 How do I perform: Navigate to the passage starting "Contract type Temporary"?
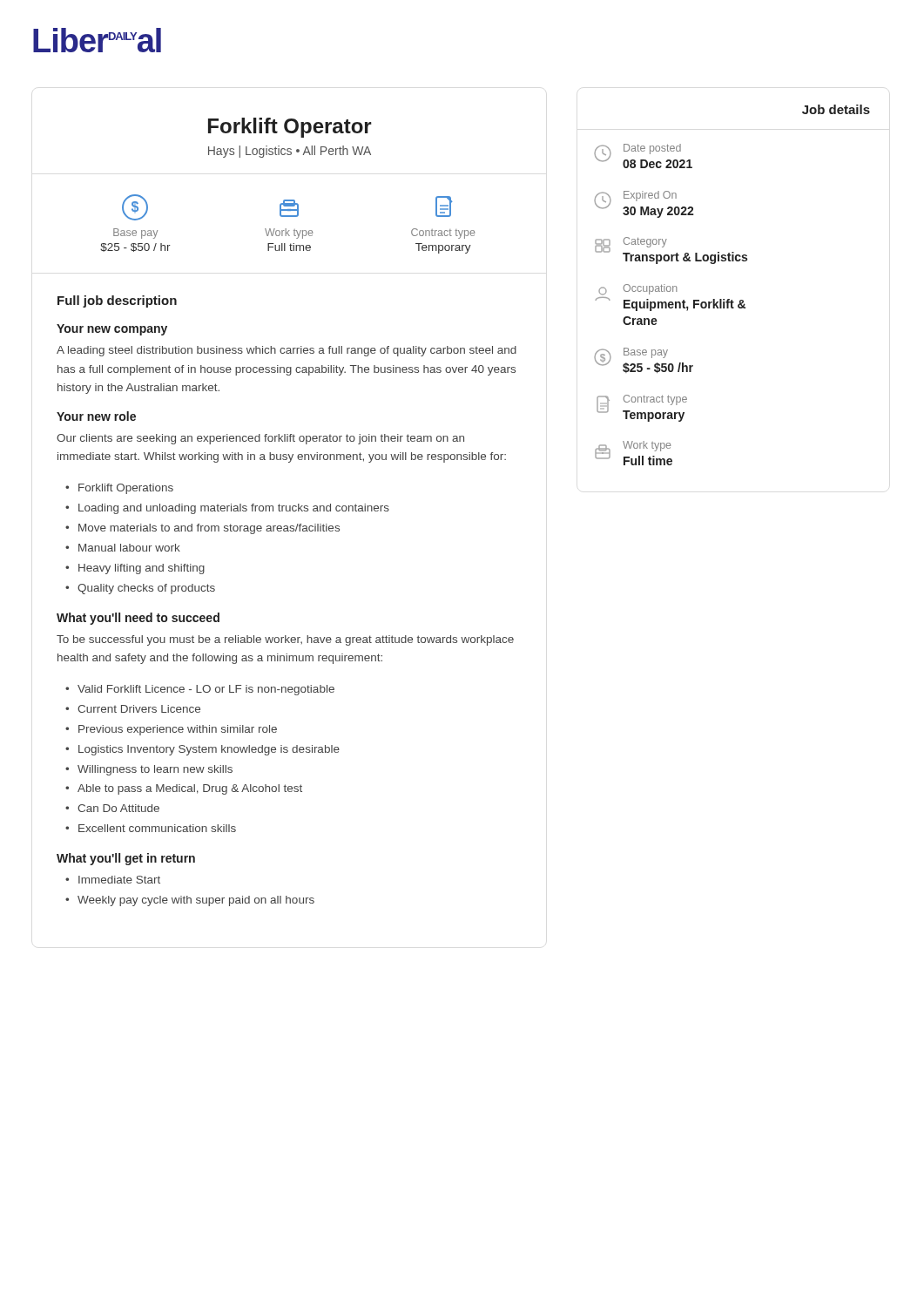pos(655,408)
